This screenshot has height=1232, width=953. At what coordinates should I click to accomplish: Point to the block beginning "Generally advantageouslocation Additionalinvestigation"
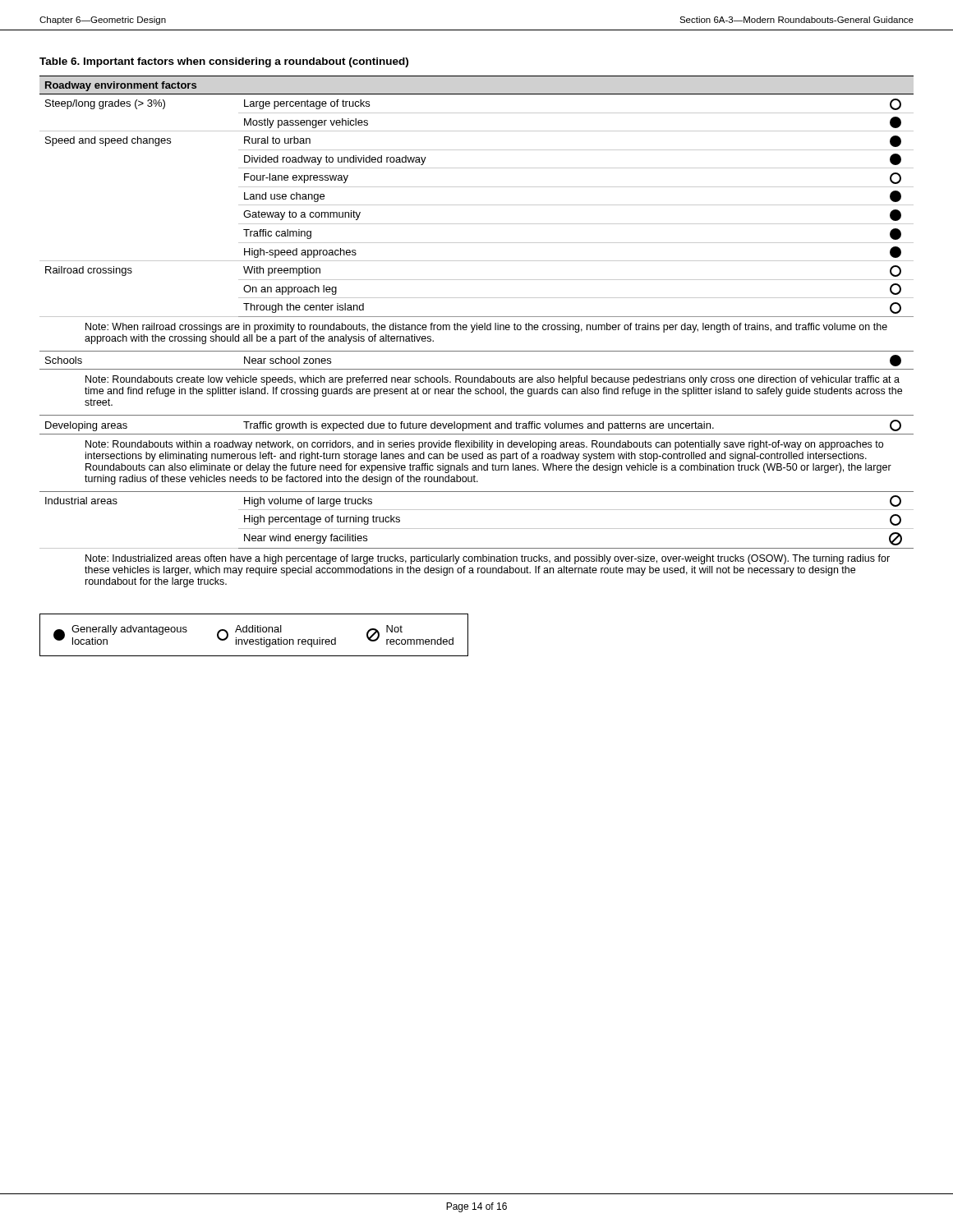254,634
